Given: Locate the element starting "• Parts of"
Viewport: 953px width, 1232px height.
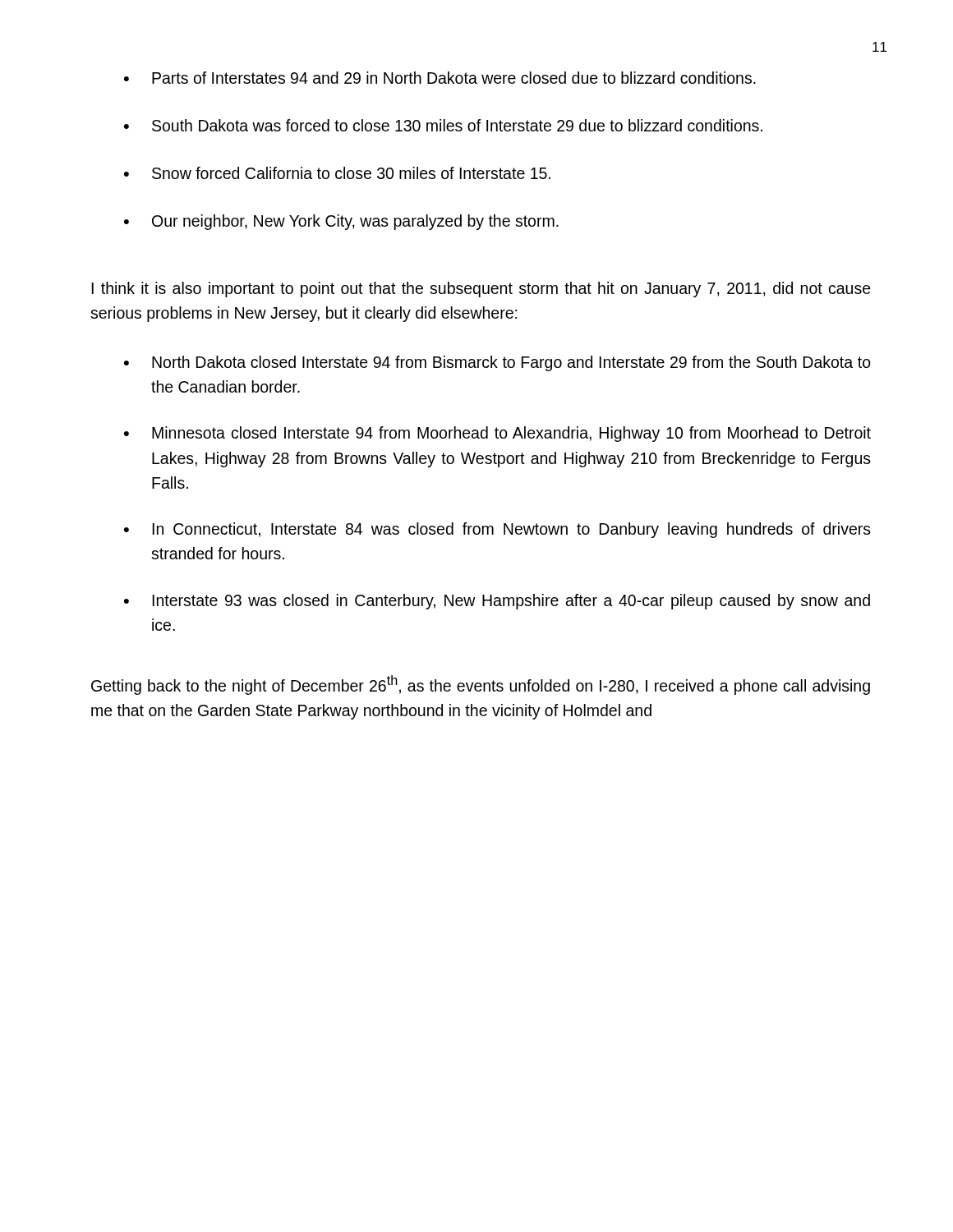Looking at the screenshot, I should click(x=497, y=79).
